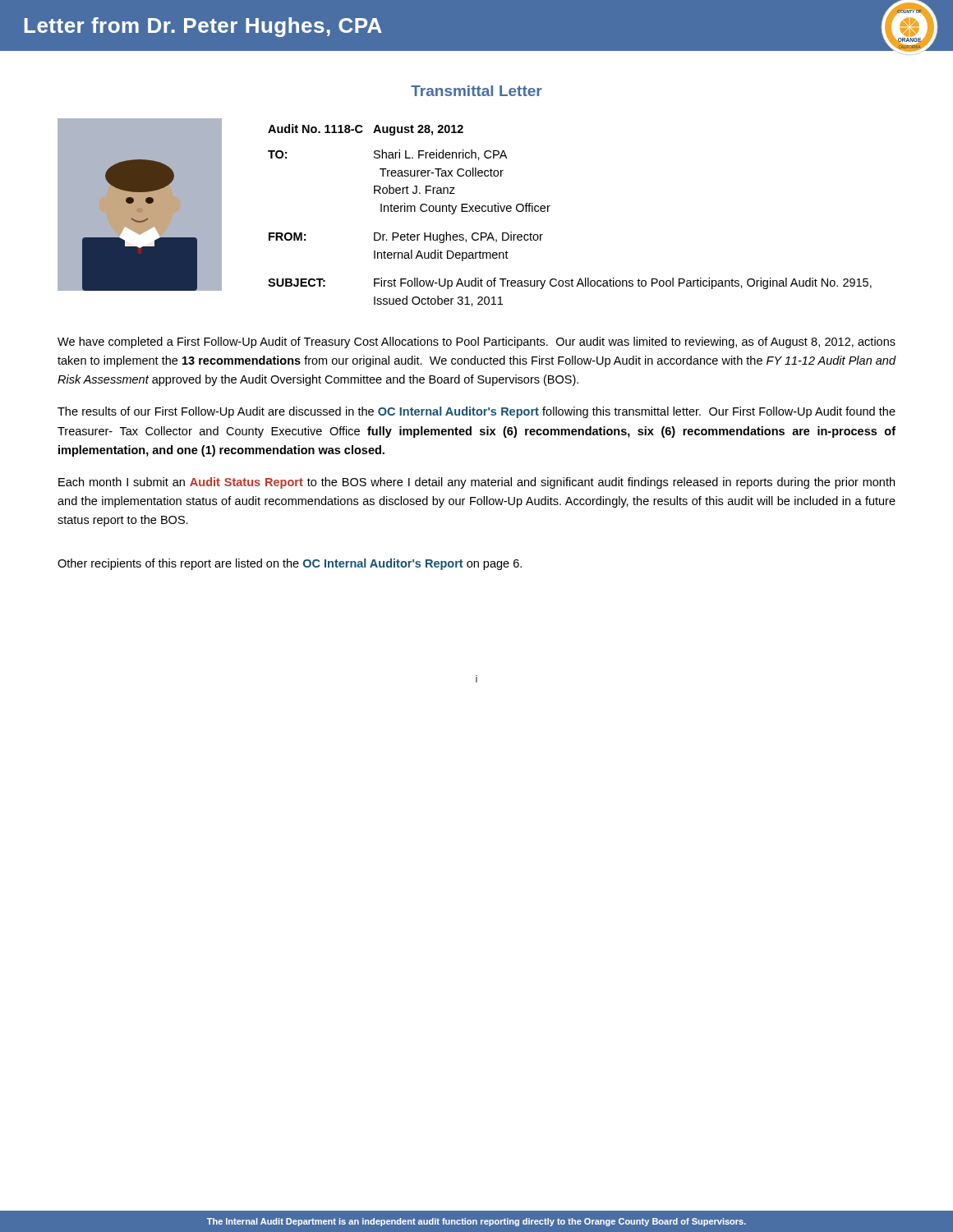
Task: Point to the element starting "We have completed a First"
Action: (476, 361)
